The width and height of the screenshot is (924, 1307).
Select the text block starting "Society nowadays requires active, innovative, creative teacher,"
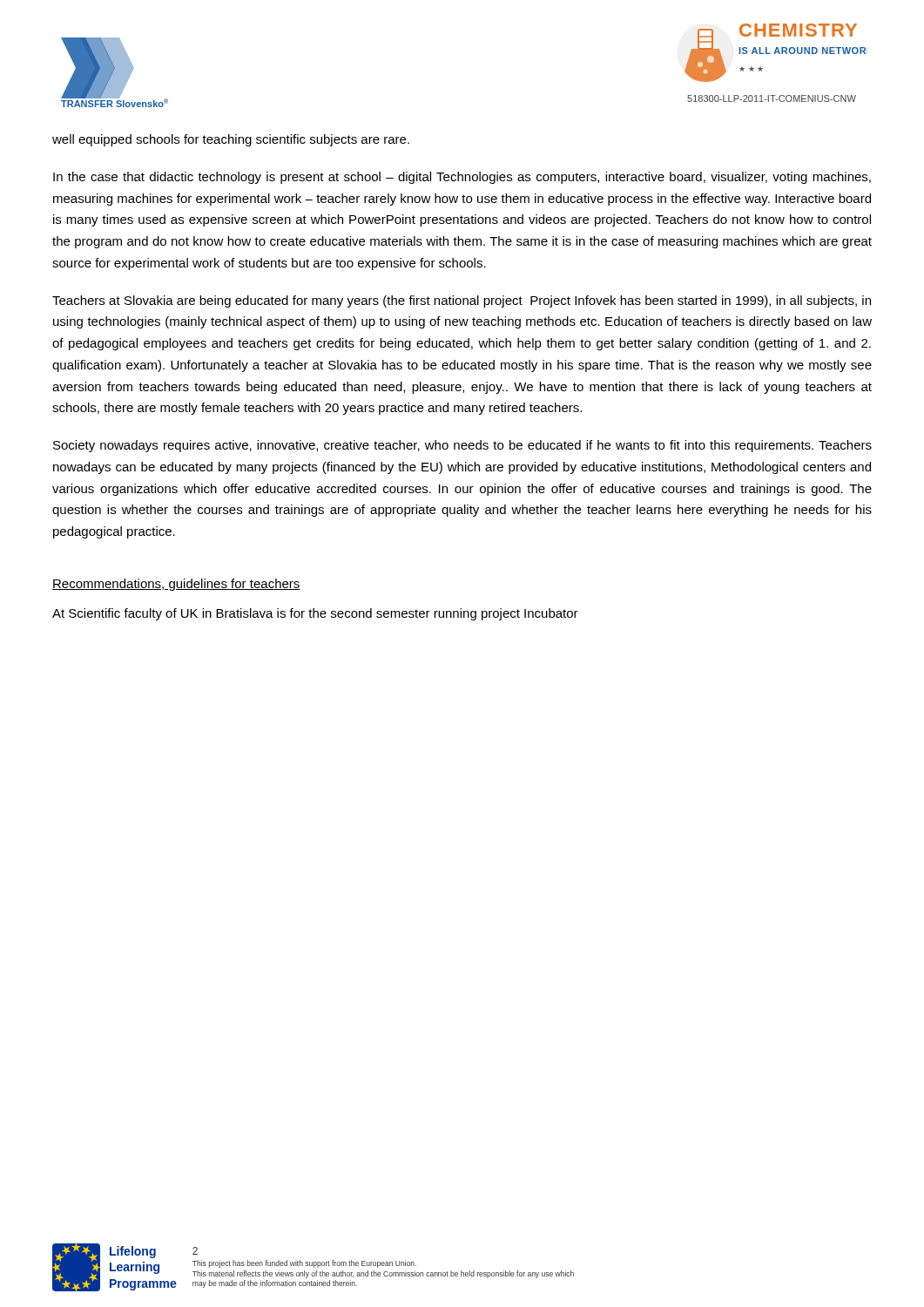[x=462, y=488]
